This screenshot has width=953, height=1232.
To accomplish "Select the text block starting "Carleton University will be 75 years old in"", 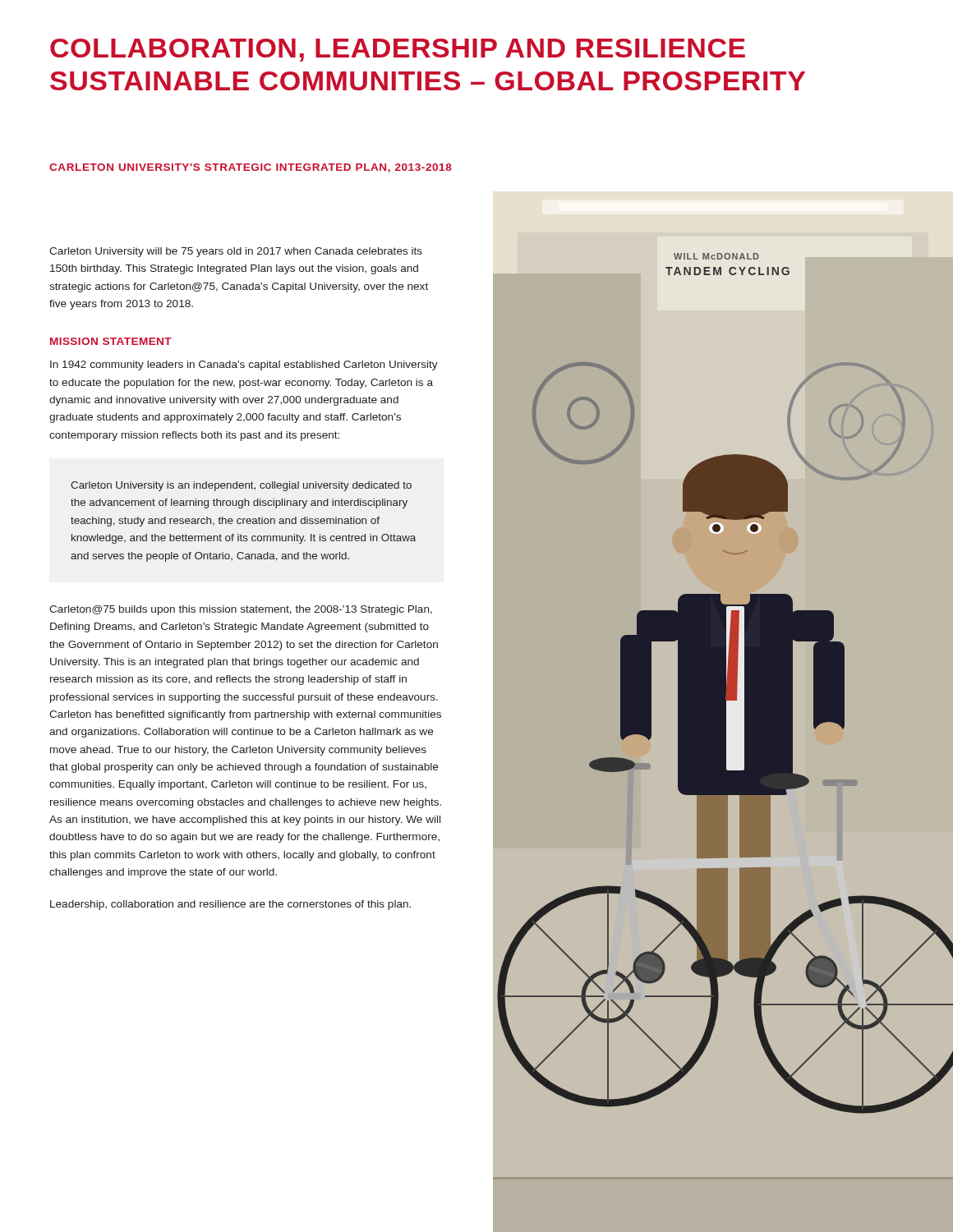I will (246, 277).
